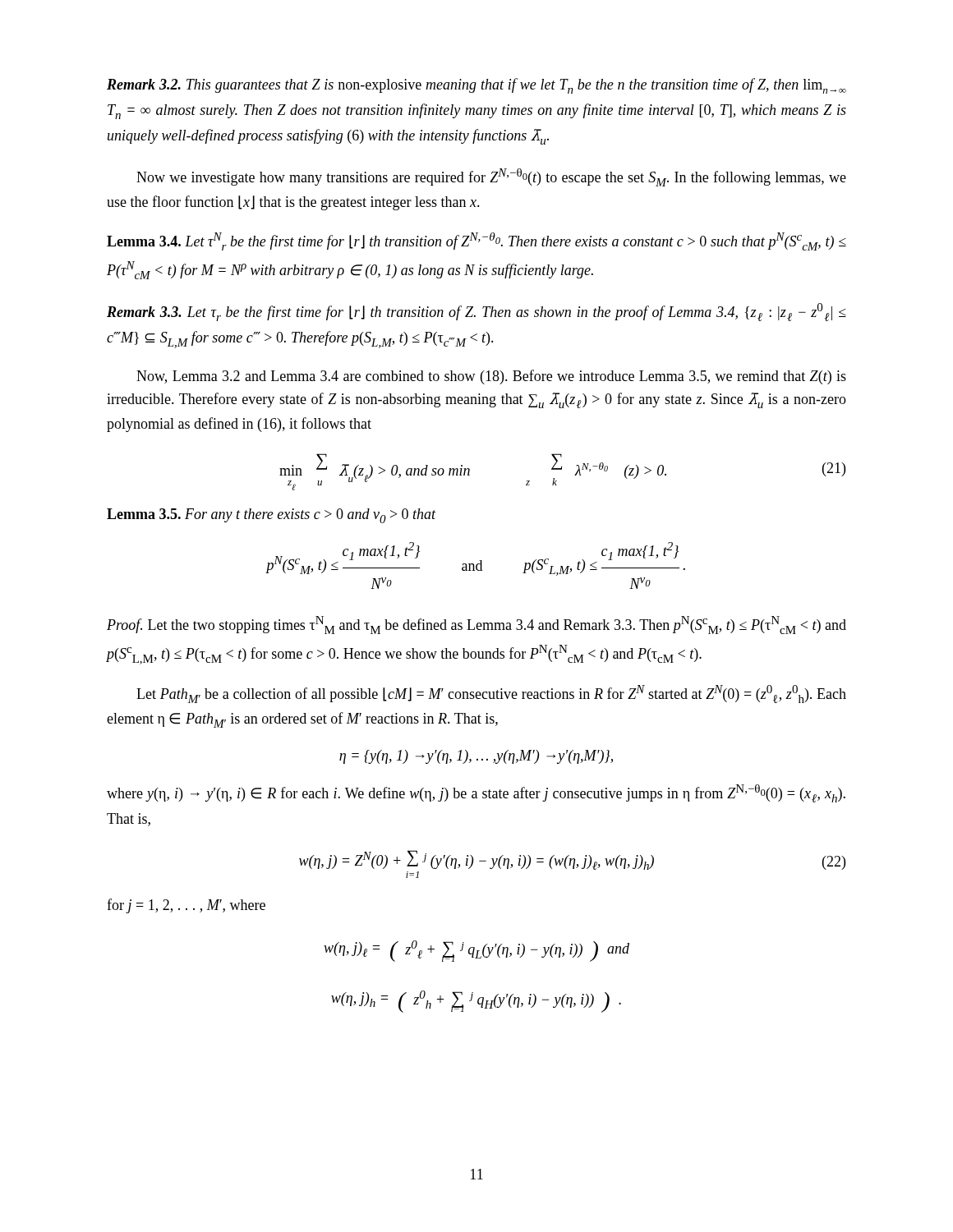Point to the block beginning "where y(η, i)"
Viewport: 953px width, 1232px height.
click(476, 804)
